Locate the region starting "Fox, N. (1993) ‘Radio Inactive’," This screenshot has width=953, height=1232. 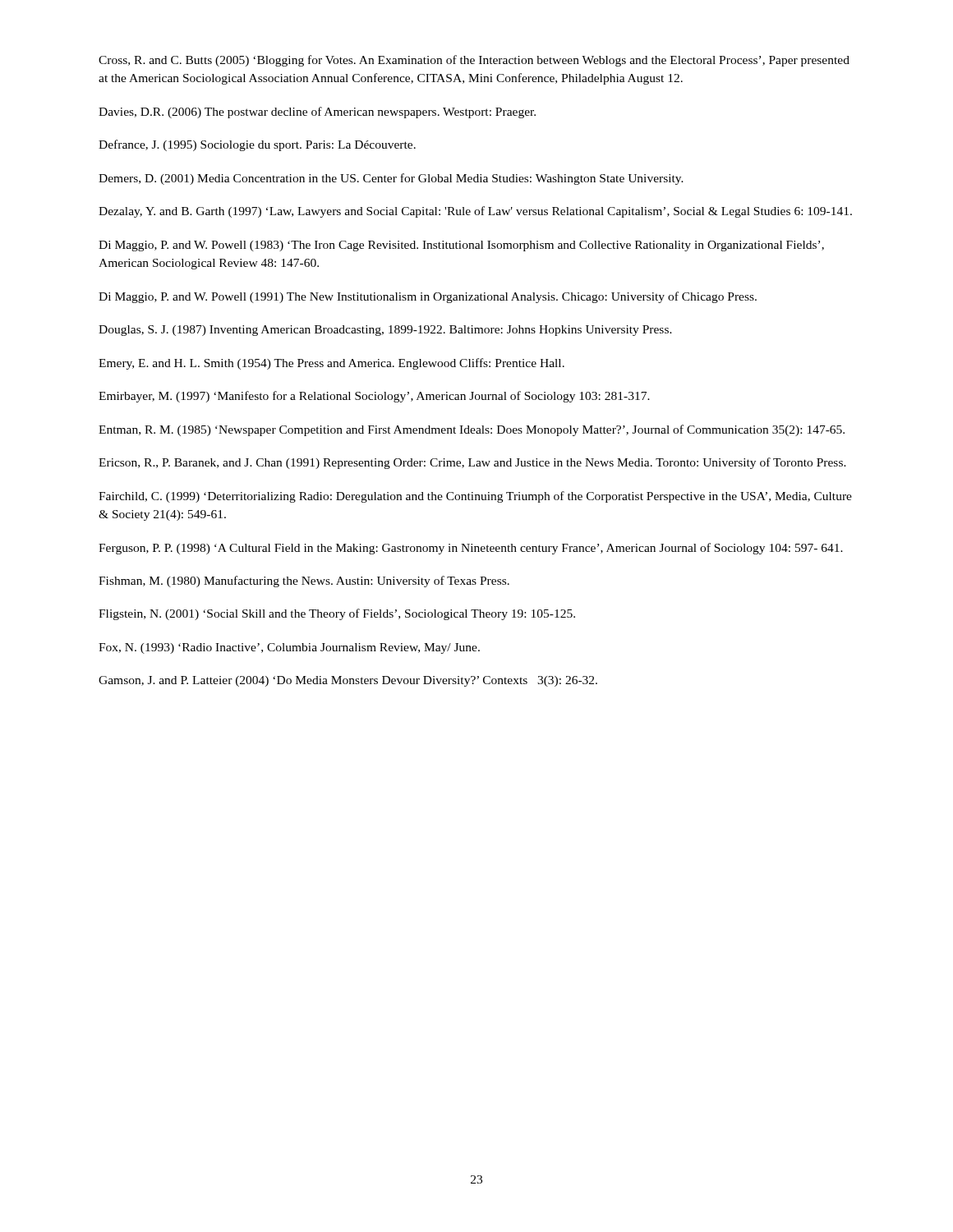[289, 647]
